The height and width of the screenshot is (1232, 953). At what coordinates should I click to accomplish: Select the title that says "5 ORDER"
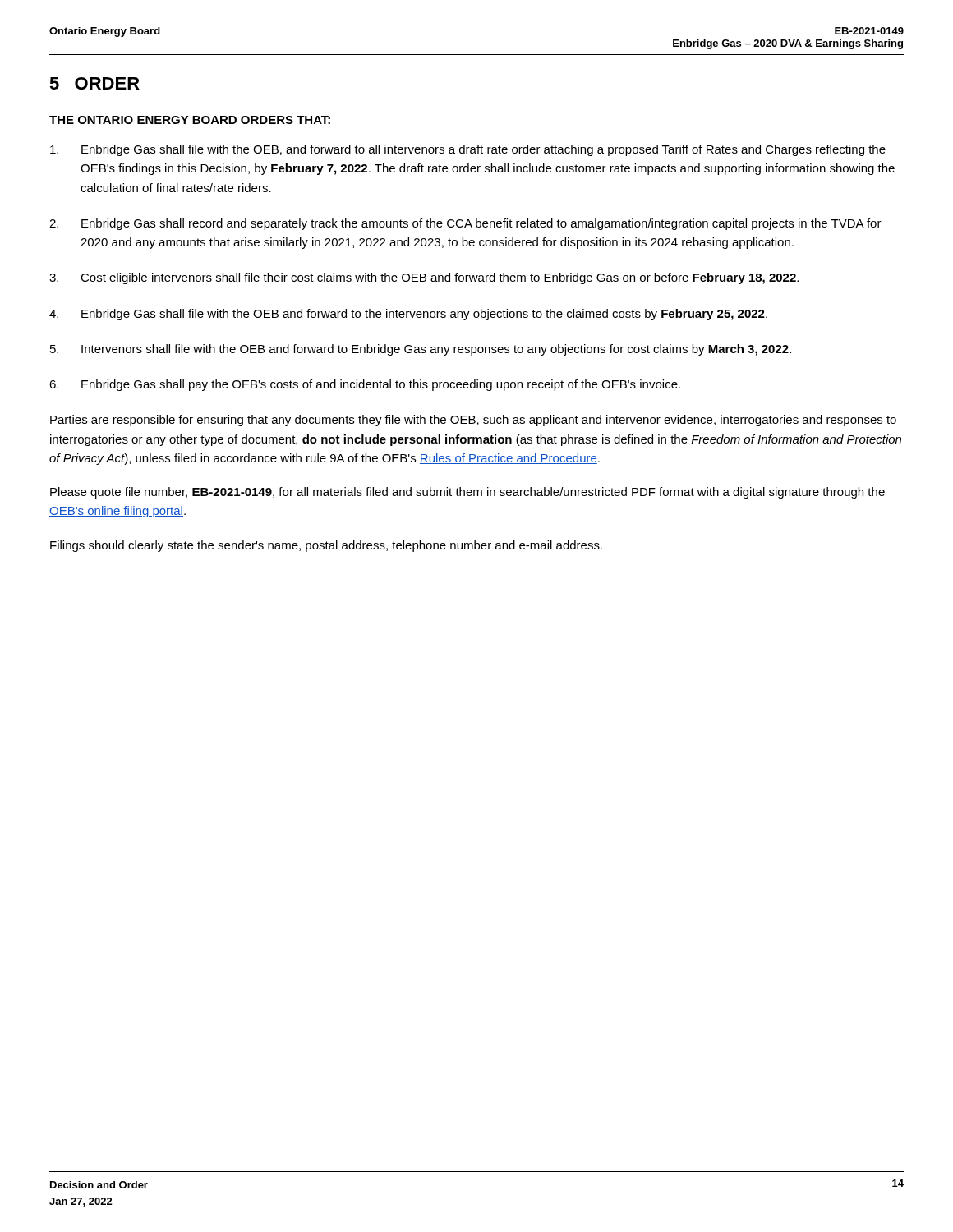pyautogui.click(x=94, y=83)
